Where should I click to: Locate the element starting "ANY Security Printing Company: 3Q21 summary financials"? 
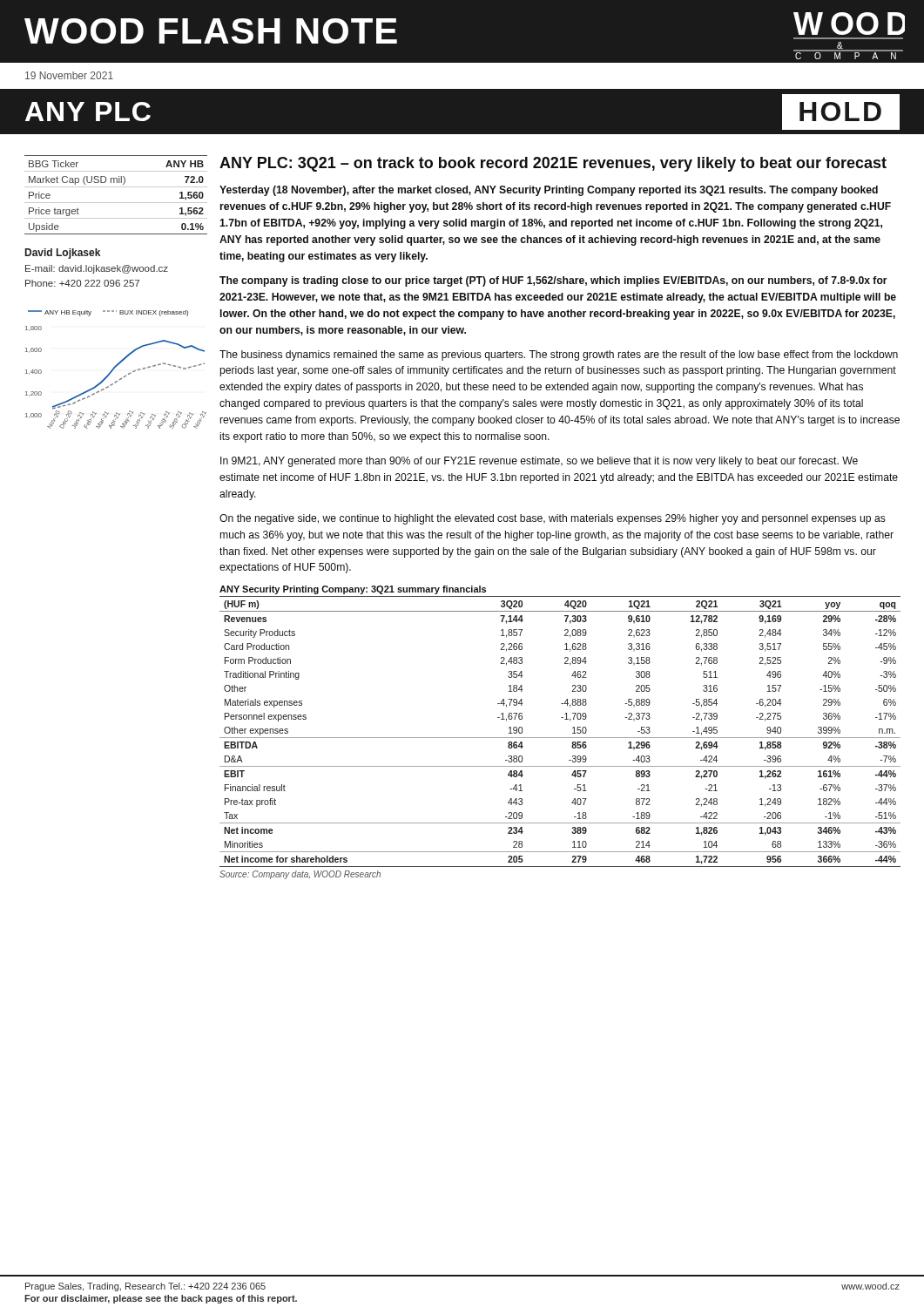point(353,589)
